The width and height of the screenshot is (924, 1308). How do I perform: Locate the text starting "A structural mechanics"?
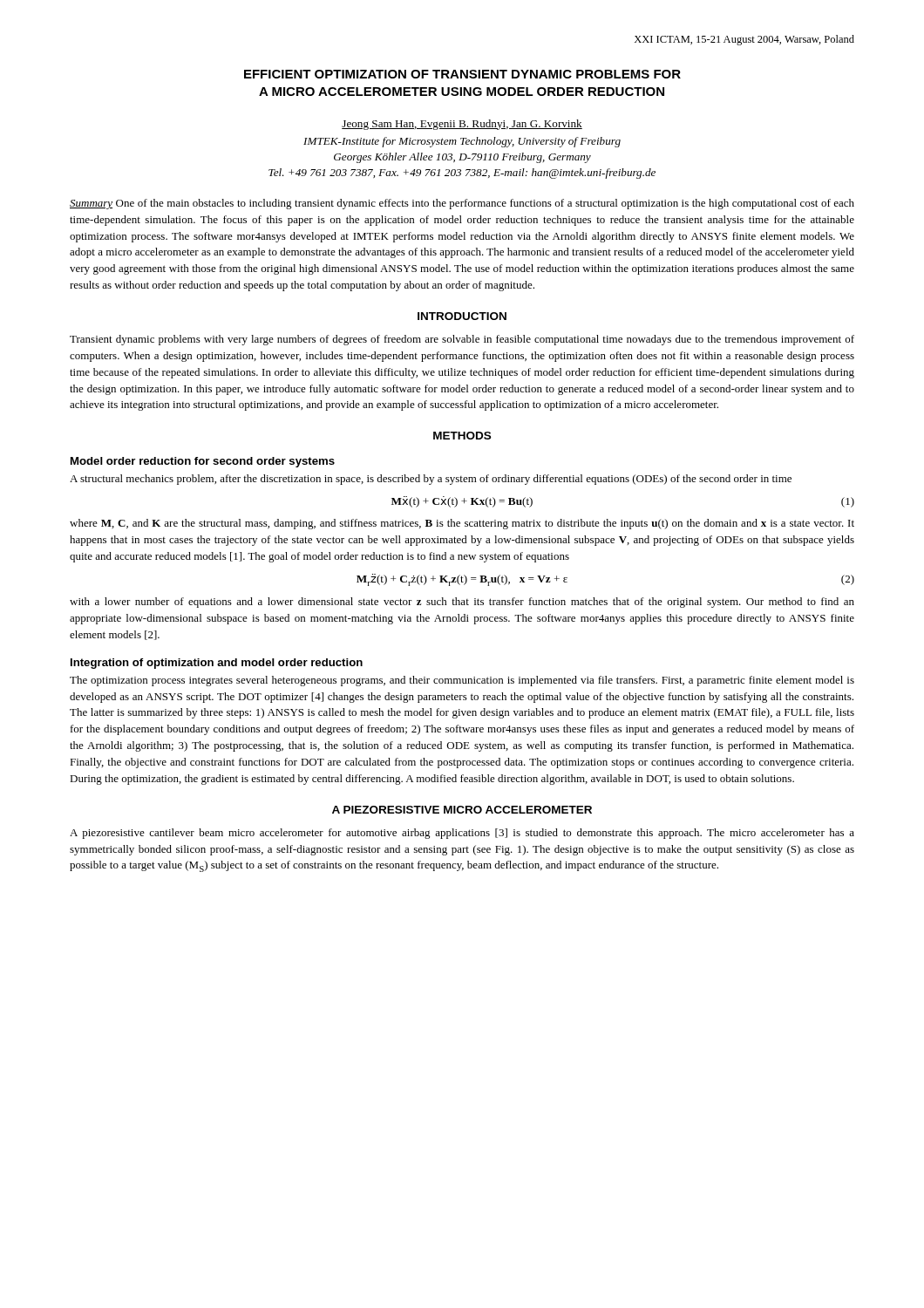[431, 478]
